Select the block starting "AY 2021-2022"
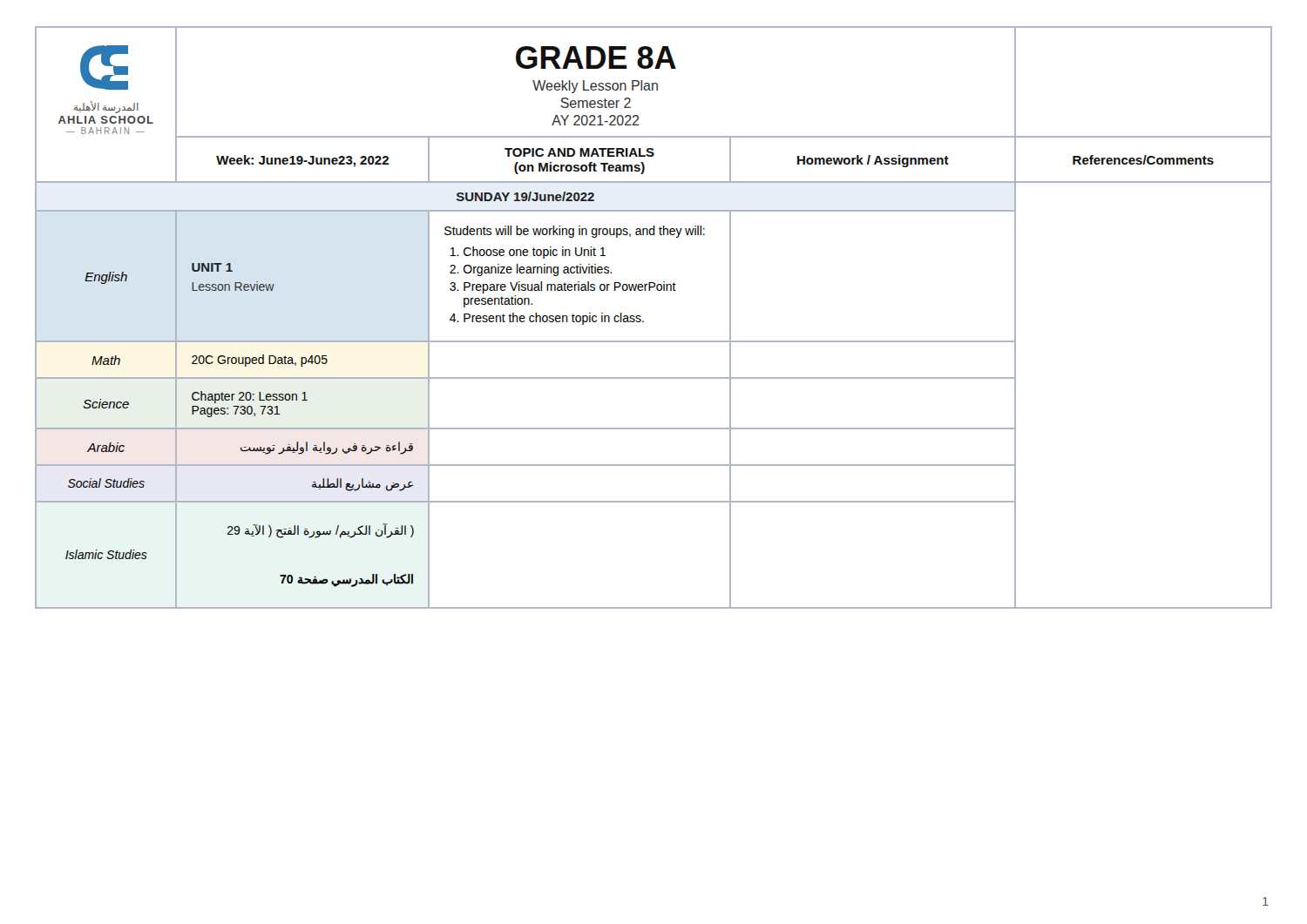 tap(596, 121)
